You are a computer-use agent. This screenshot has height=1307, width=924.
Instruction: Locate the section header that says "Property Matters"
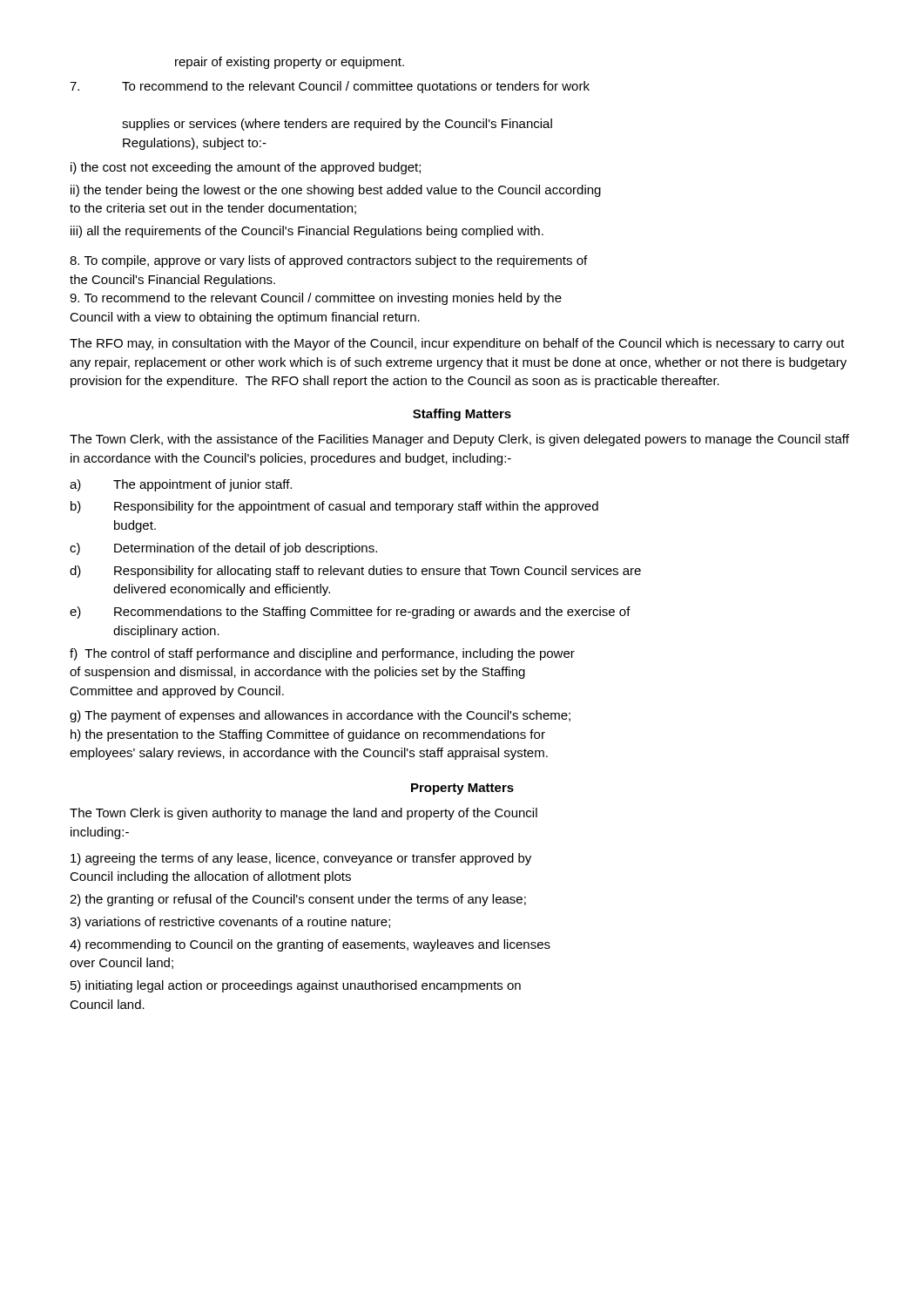pos(462,787)
